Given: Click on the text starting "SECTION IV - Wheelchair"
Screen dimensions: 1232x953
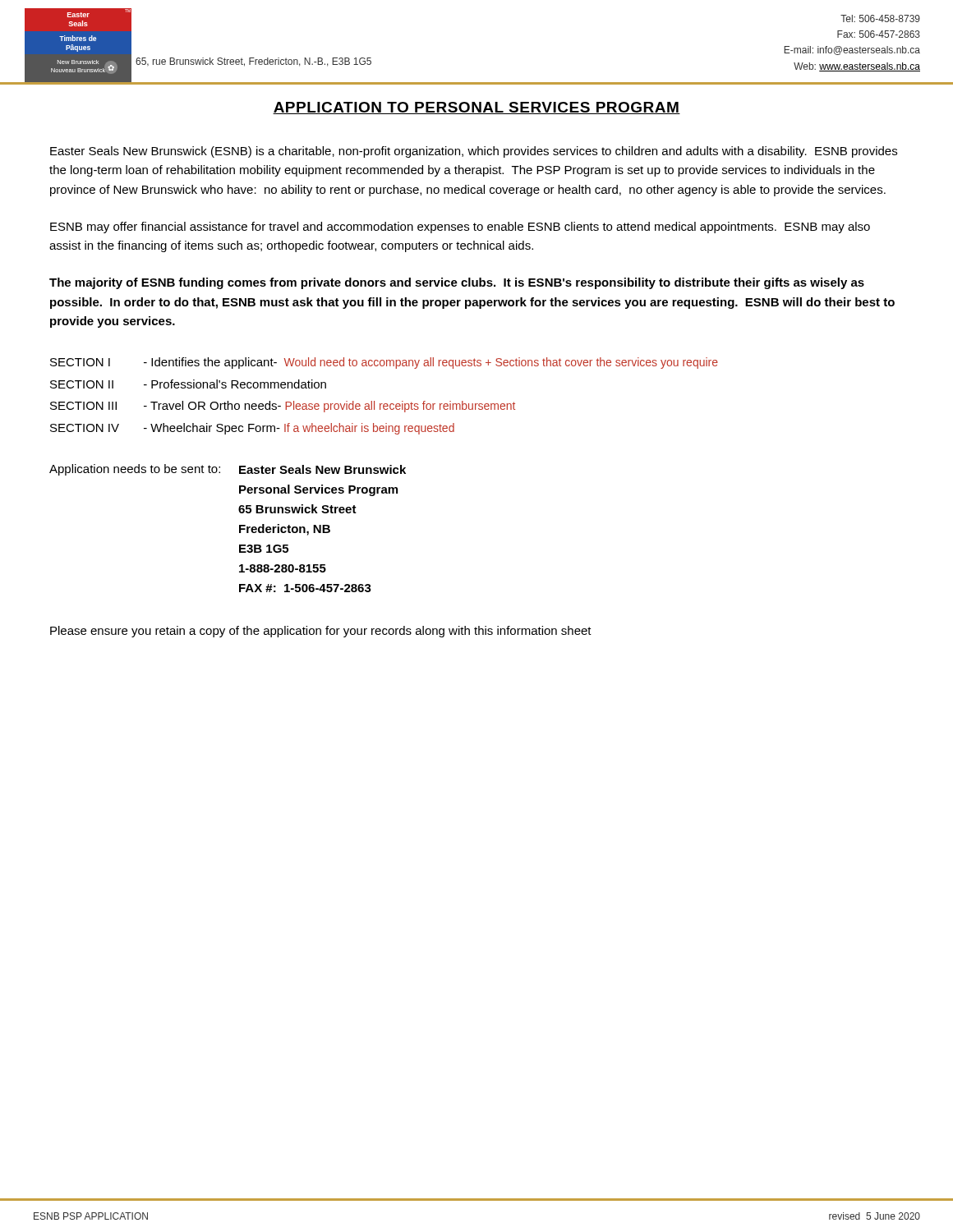Looking at the screenshot, I should [x=252, y=428].
